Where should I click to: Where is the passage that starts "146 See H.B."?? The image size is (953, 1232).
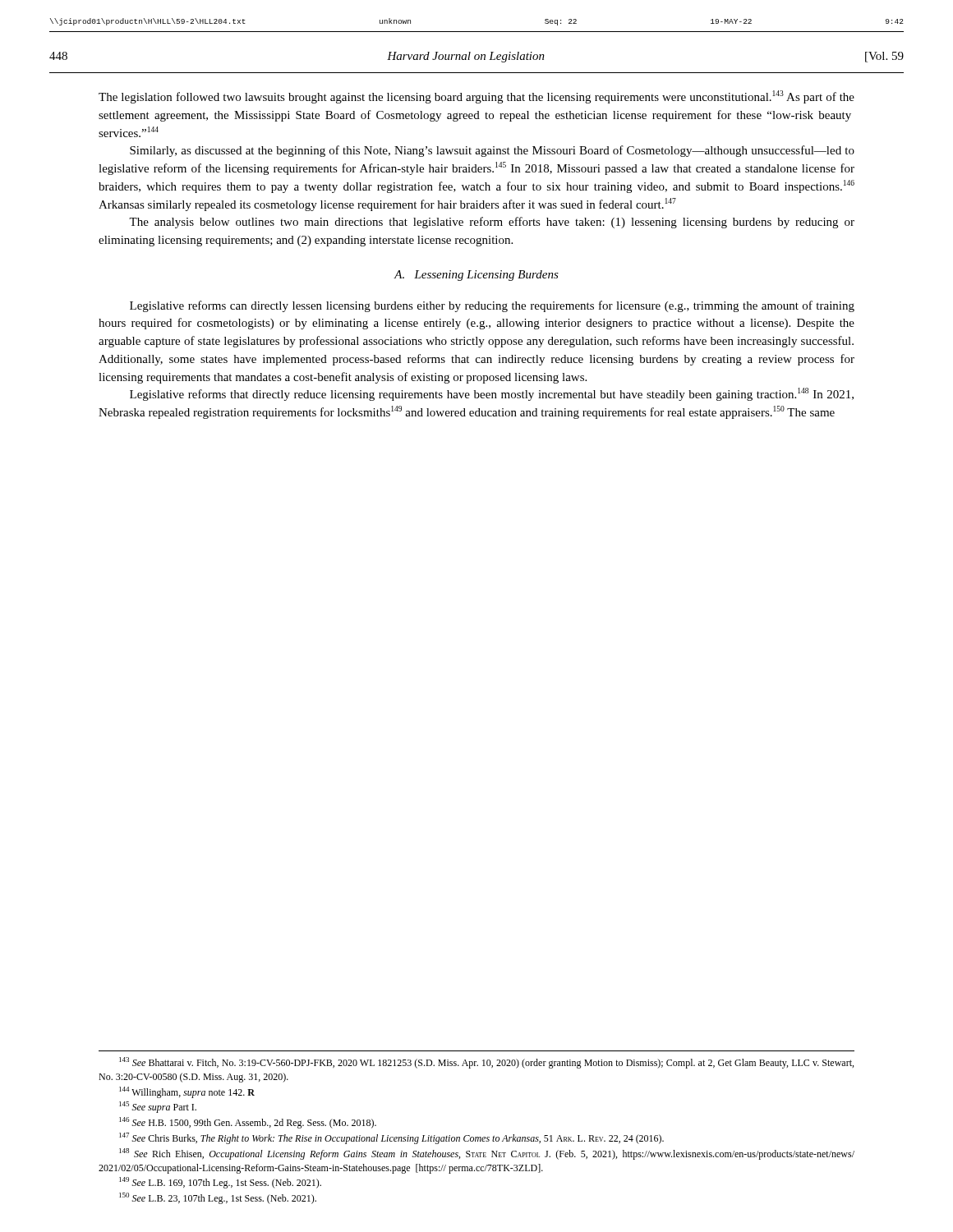click(247, 1122)
